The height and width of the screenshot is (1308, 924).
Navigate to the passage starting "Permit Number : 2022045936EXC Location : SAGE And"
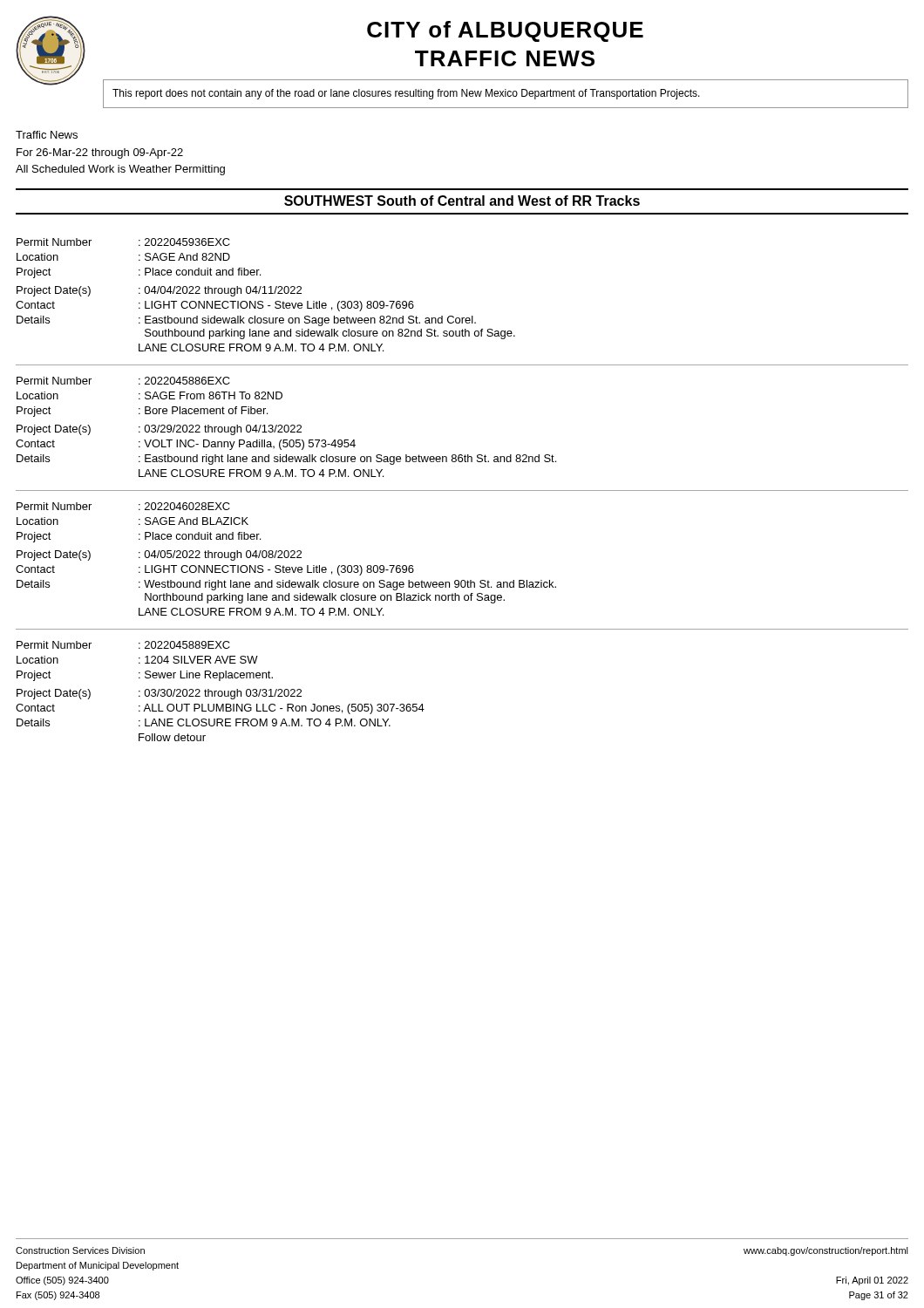pos(139,258)
